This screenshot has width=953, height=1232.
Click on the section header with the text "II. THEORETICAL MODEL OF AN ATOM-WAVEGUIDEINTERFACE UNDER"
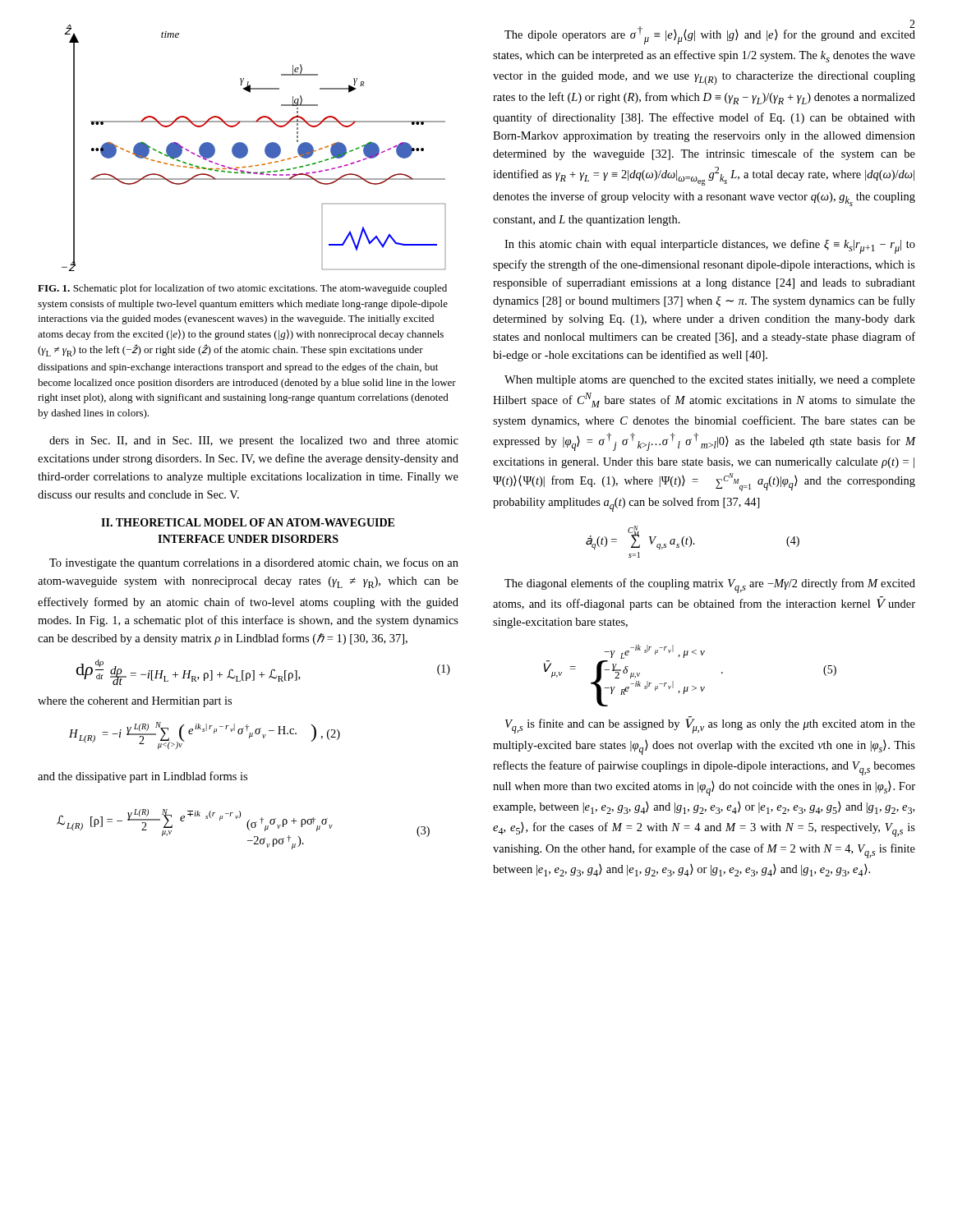(x=248, y=531)
